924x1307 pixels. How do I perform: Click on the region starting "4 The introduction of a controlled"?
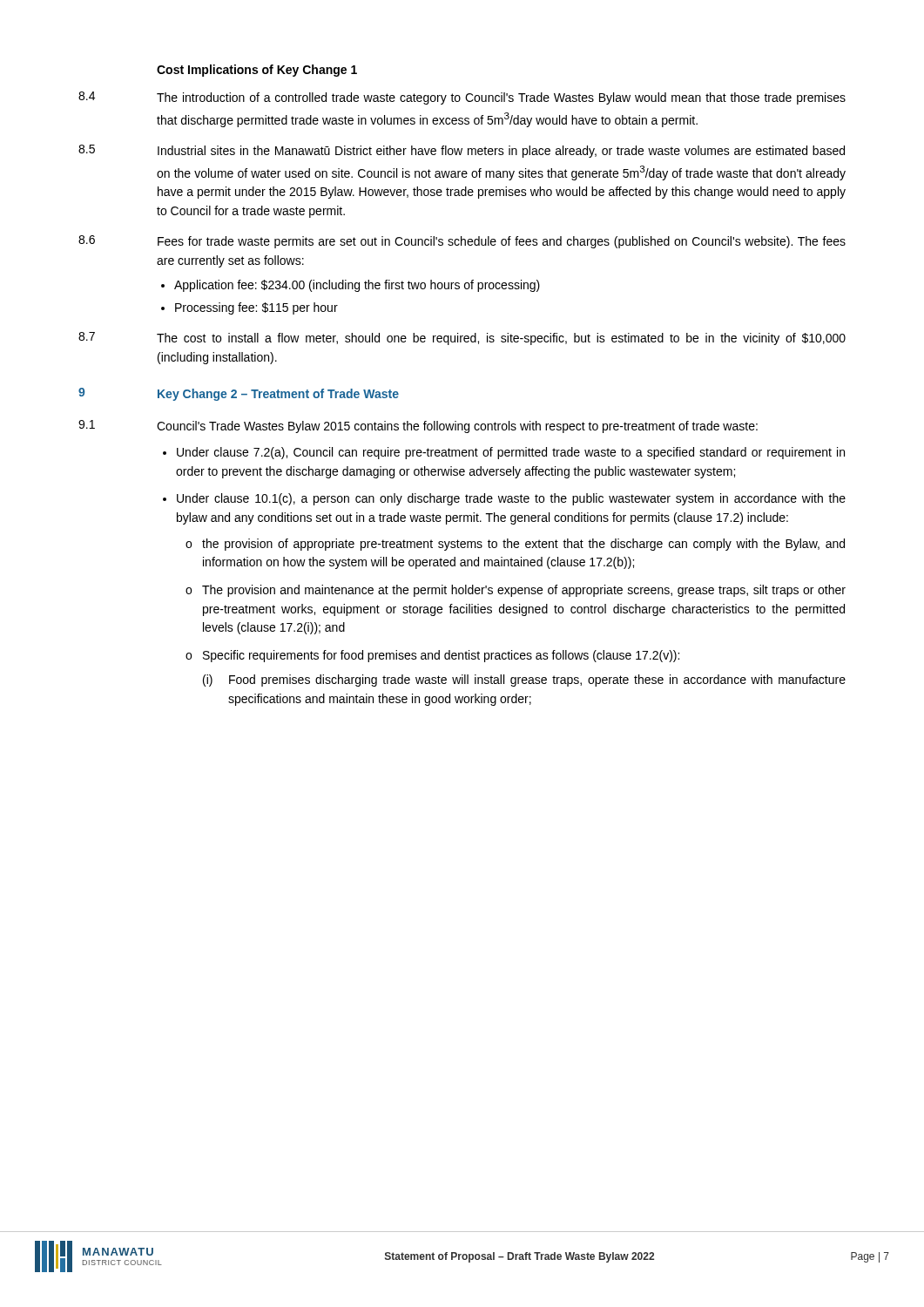[x=462, y=109]
